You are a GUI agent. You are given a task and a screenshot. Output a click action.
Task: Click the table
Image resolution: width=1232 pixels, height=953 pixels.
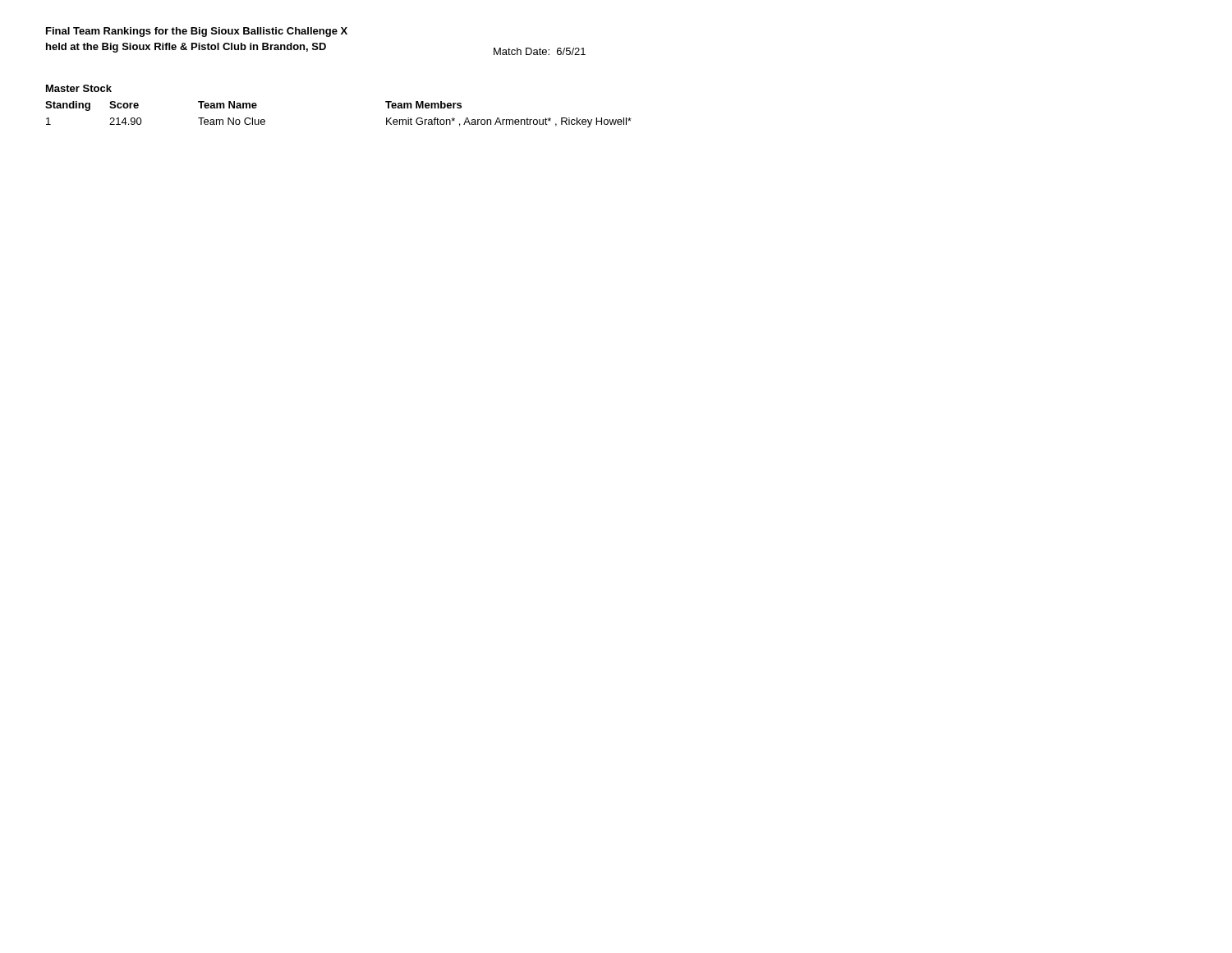(415, 113)
